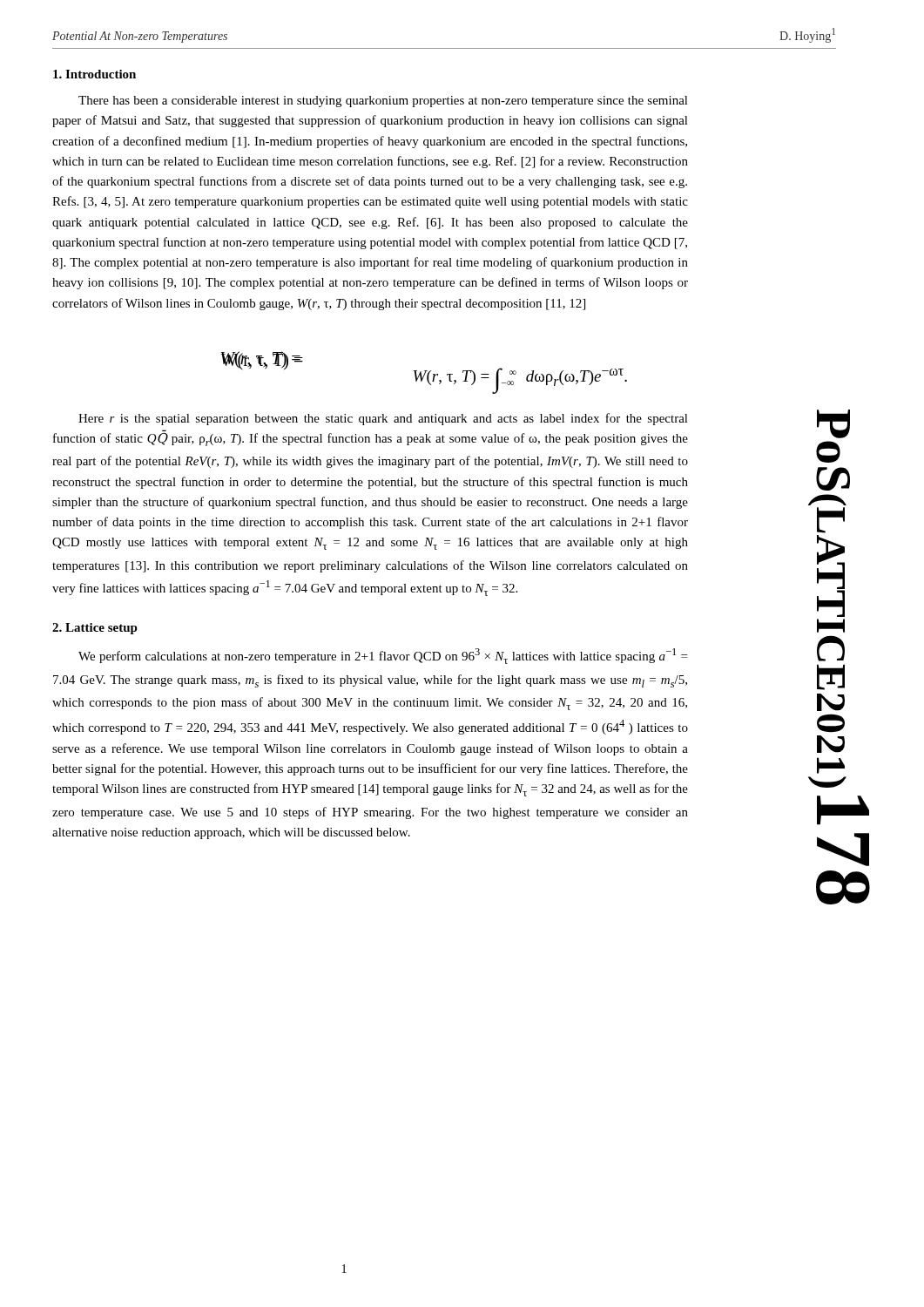The image size is (924, 1307).
Task: Select the element starting "There has been"
Action: (x=370, y=201)
